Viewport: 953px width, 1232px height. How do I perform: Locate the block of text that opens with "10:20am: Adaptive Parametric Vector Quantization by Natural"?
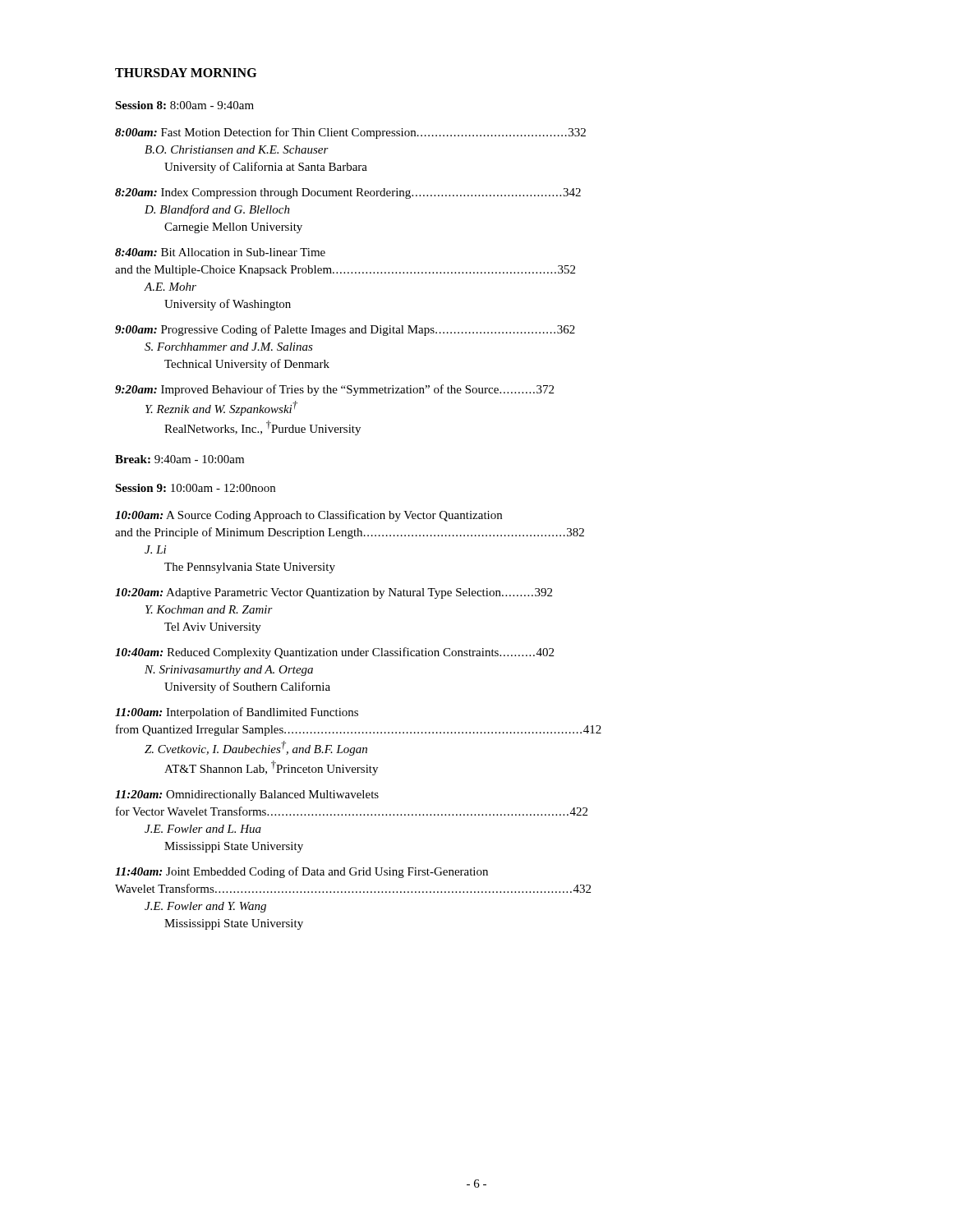click(x=334, y=593)
